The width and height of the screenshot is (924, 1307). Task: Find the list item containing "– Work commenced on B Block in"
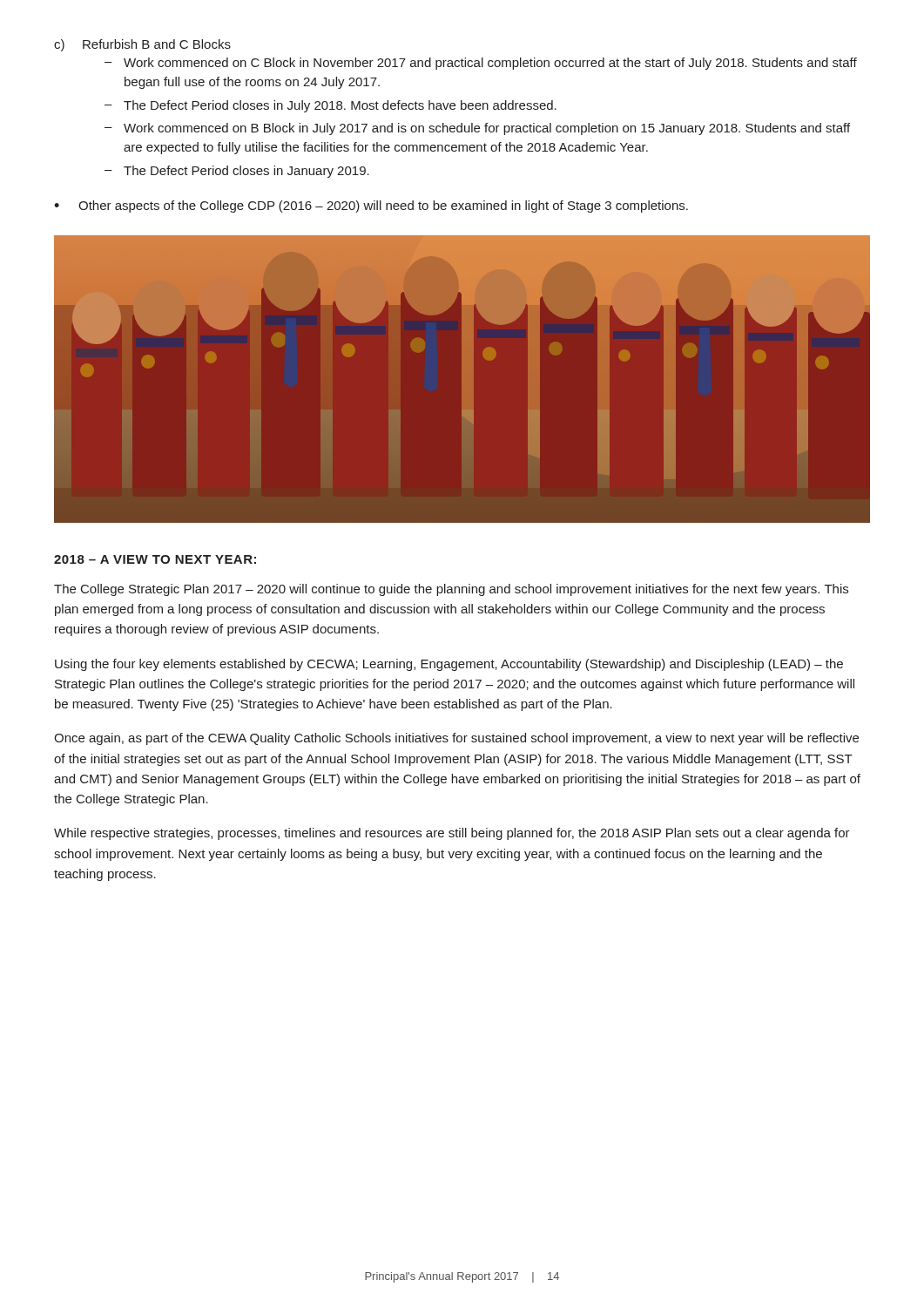(487, 138)
